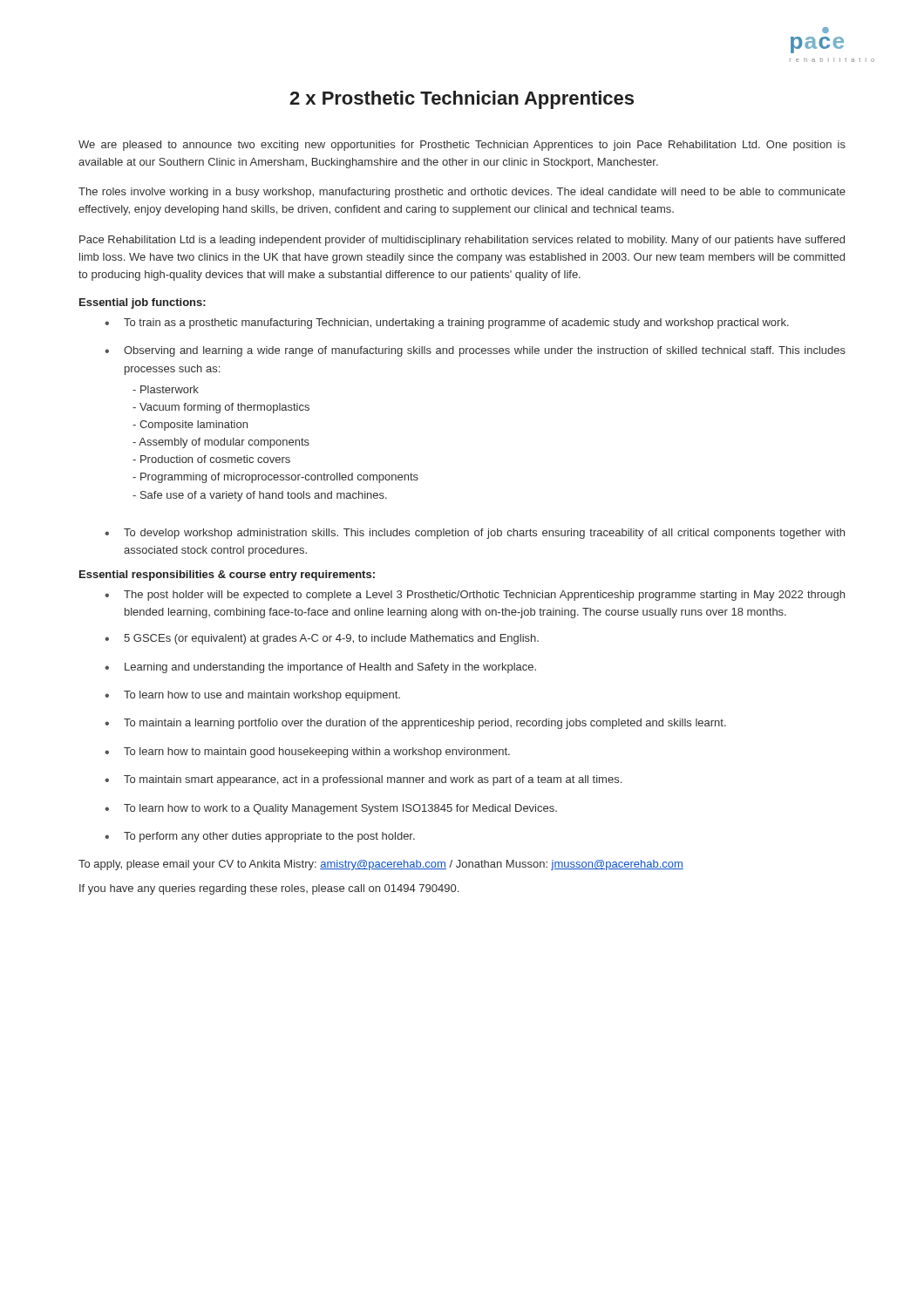Locate the block of text that opens with "• 5 GSCEs (or equivalent)"

pyautogui.click(x=475, y=640)
